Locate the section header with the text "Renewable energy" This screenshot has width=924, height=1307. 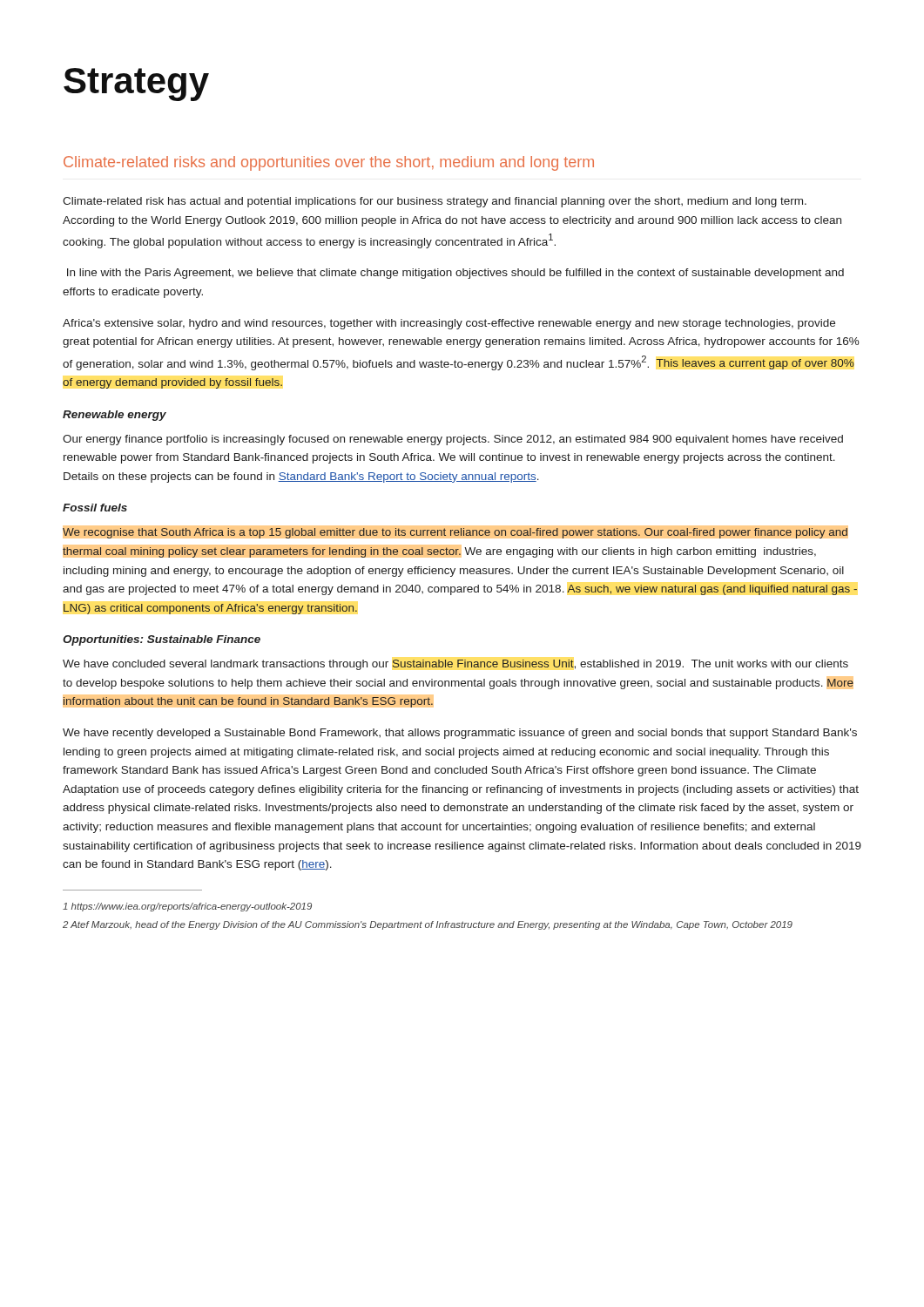[x=115, y=416]
